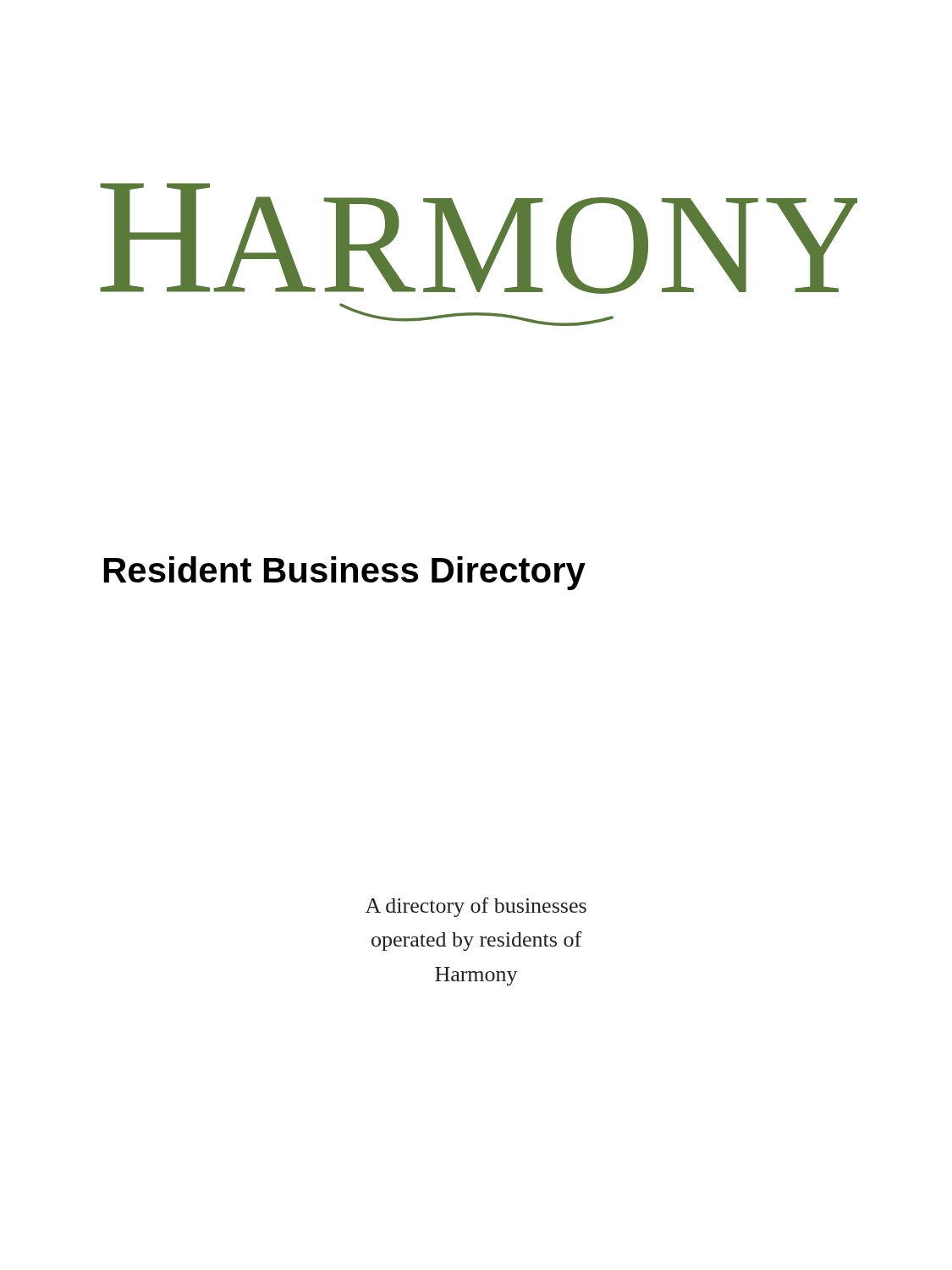Image resolution: width=952 pixels, height=1270 pixels.
Task: Locate a logo
Action: click(x=476, y=235)
